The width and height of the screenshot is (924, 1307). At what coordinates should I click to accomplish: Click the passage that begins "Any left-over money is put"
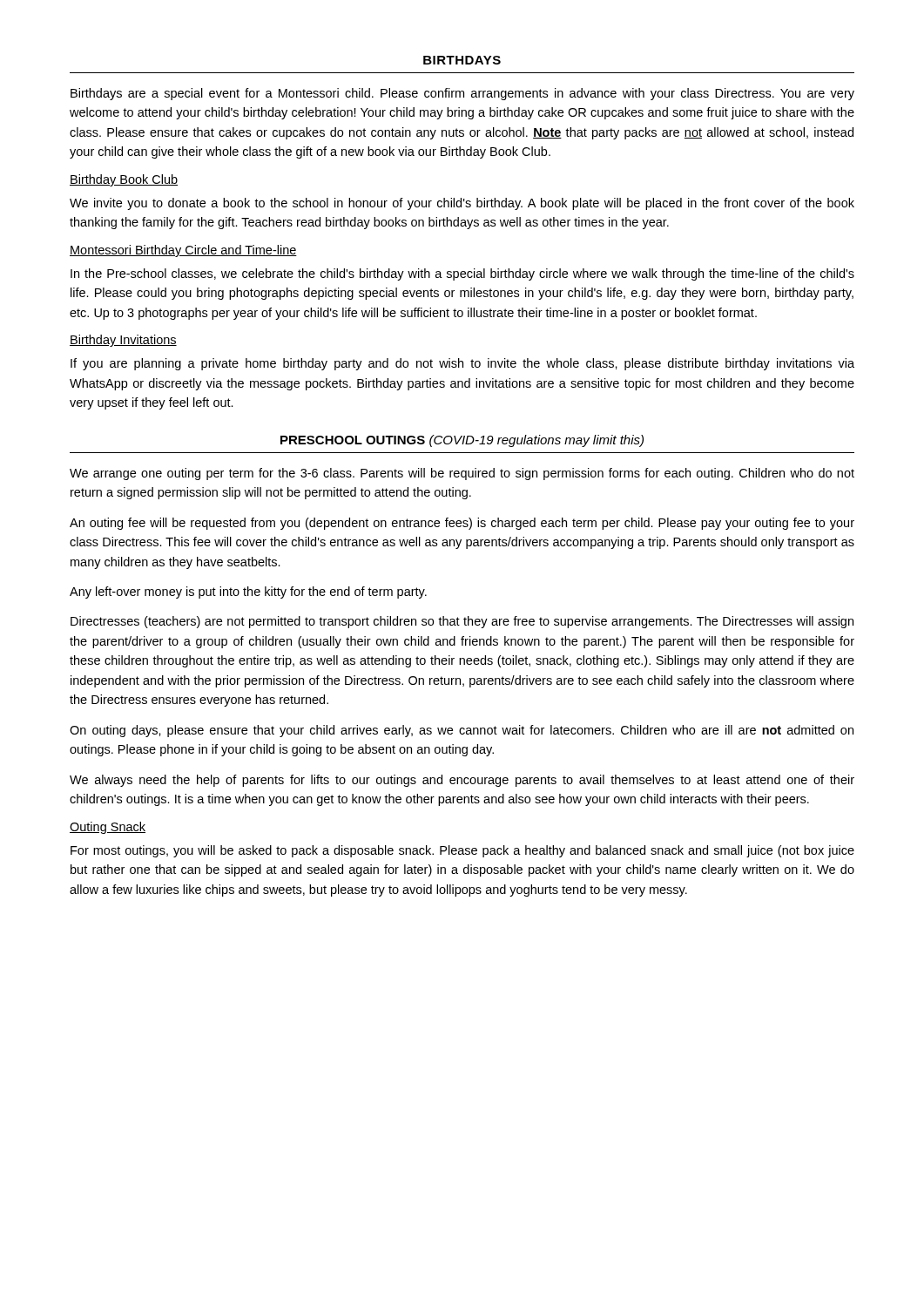click(249, 592)
